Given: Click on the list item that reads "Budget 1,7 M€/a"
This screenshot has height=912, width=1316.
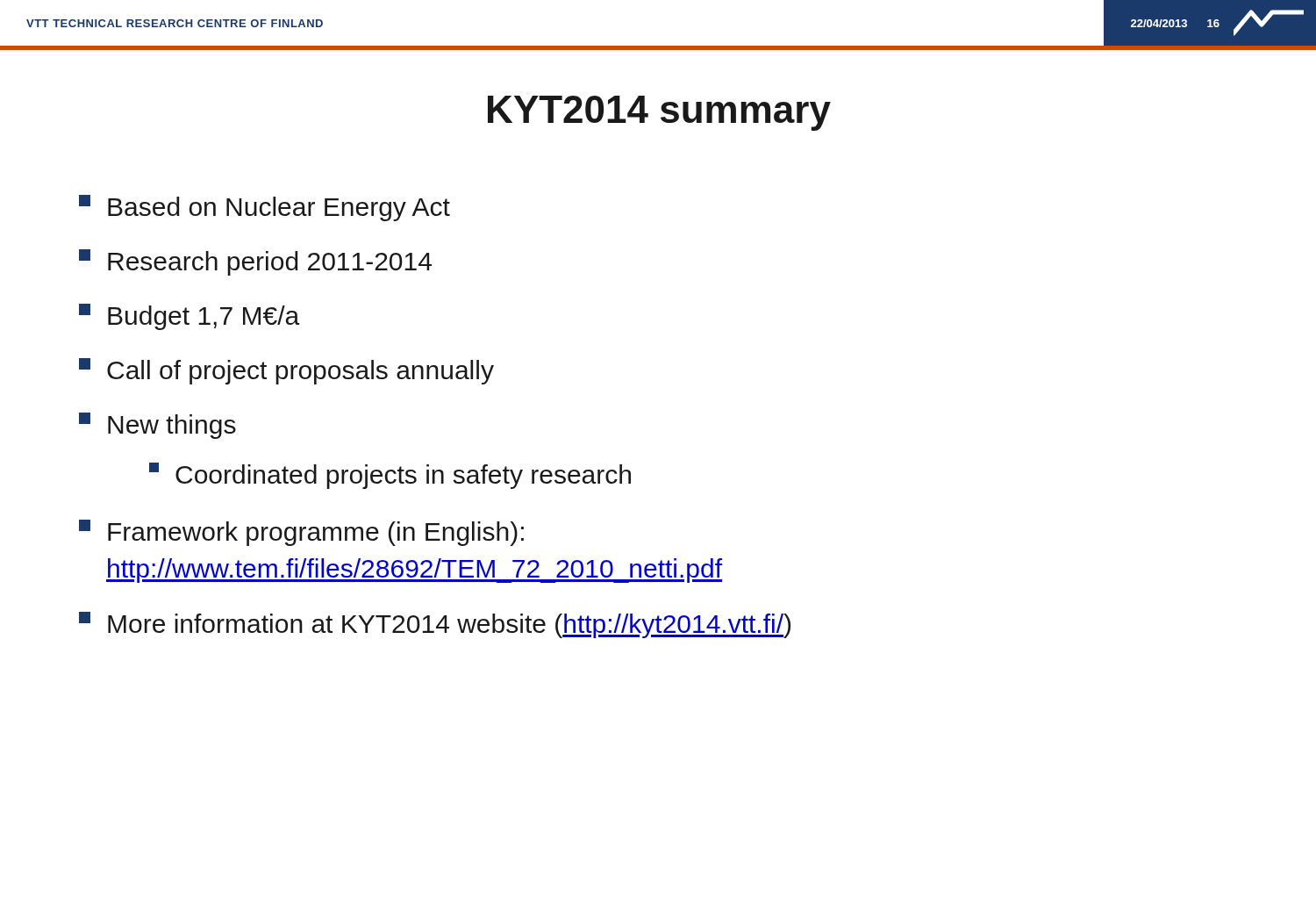Looking at the screenshot, I should (x=189, y=316).
